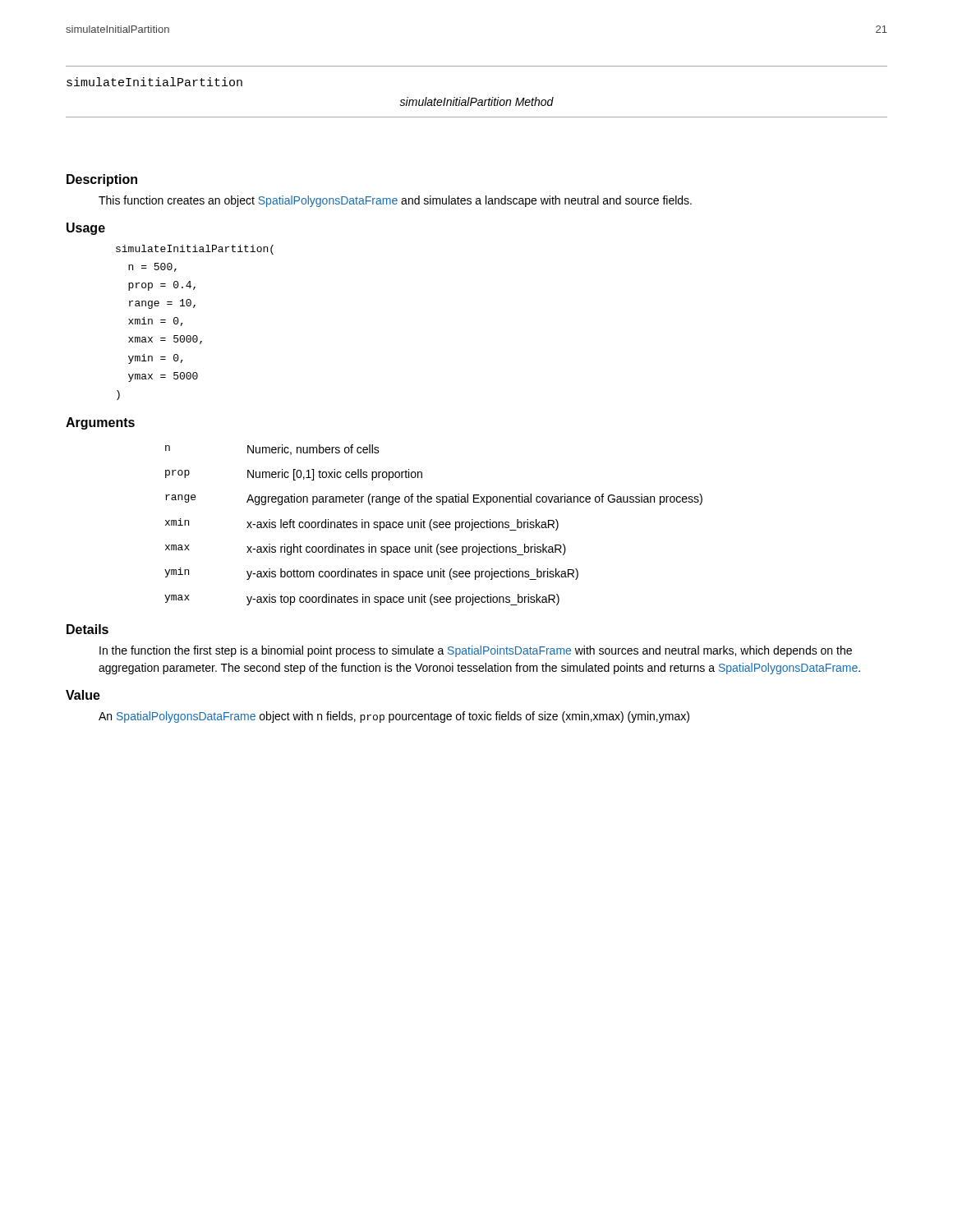Image resolution: width=953 pixels, height=1232 pixels.
Task: Navigate to the text starting "In the function the first step is a"
Action: pyautogui.click(x=480, y=659)
